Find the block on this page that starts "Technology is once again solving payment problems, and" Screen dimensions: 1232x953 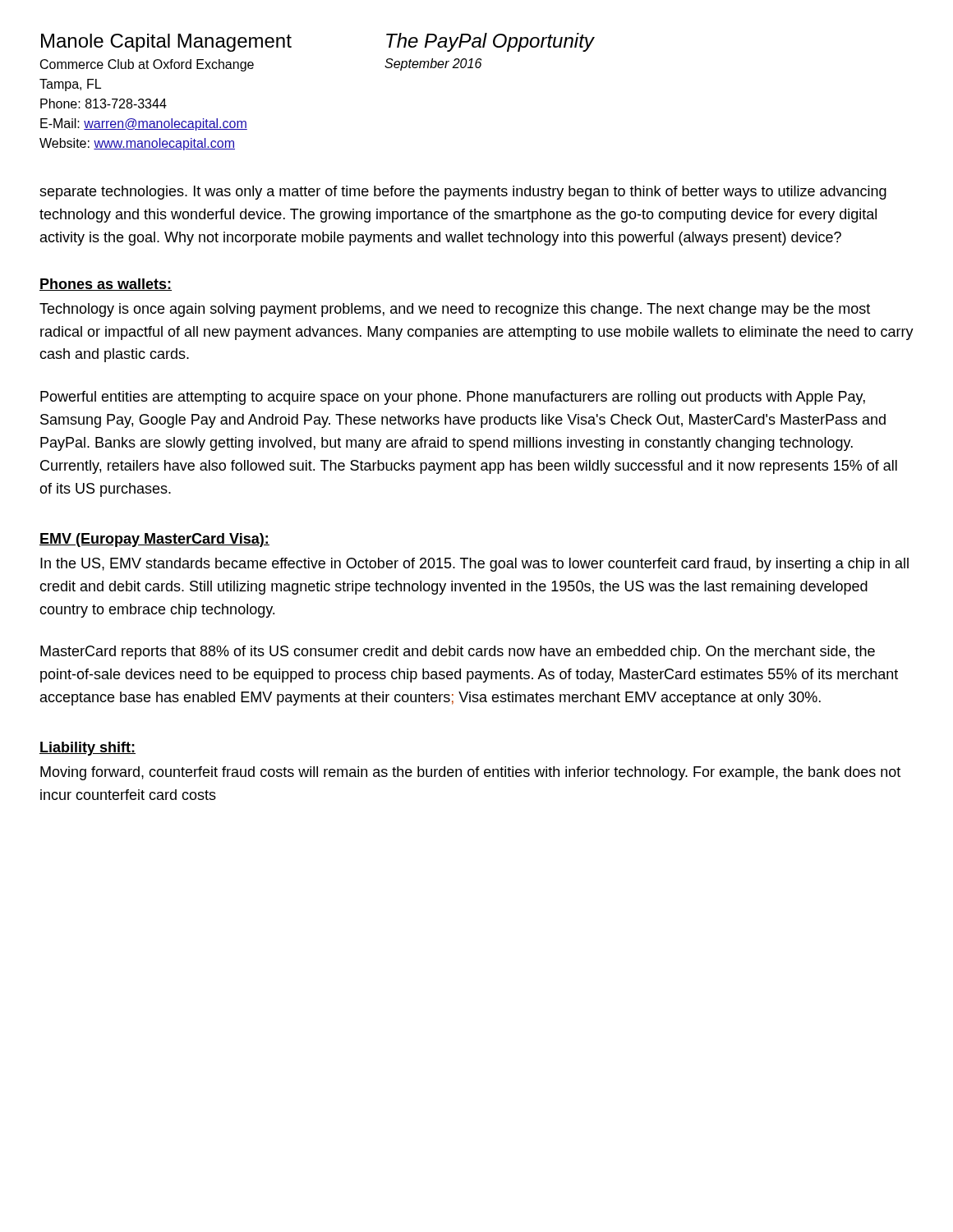pos(476,331)
